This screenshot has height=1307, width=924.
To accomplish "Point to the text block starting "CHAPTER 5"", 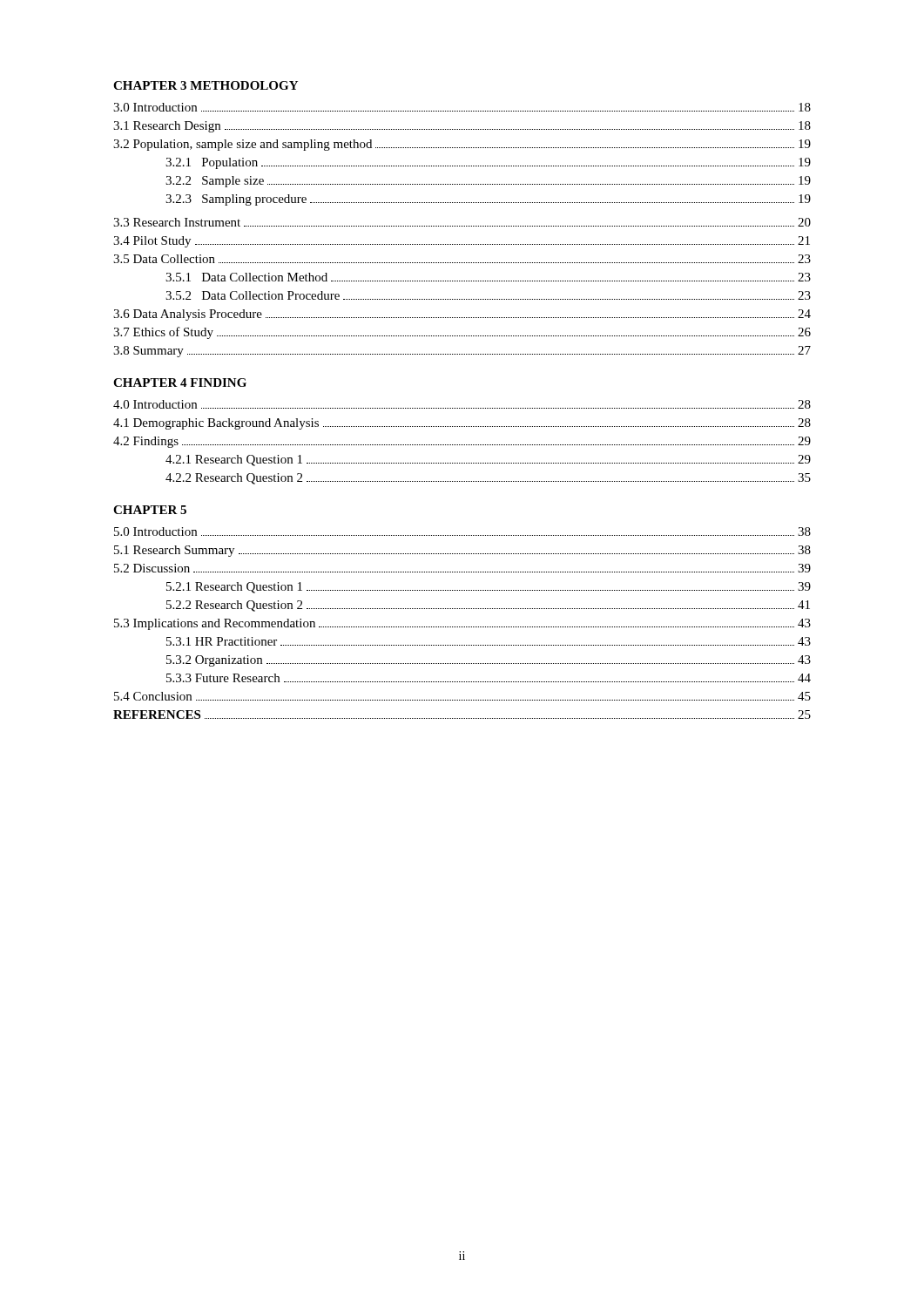I will pos(150,510).
